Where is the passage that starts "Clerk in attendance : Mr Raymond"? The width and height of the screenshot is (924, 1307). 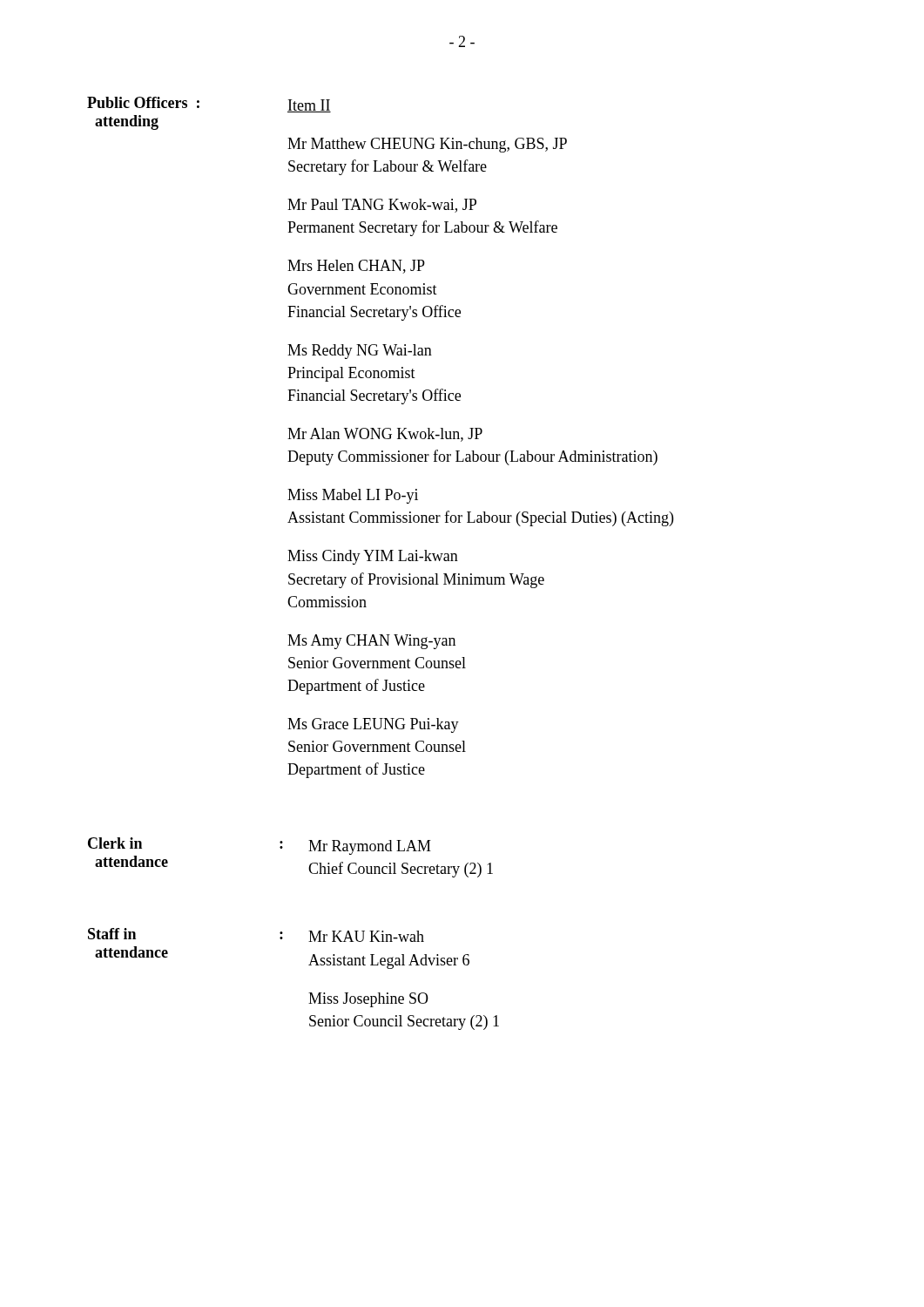[x=471, y=857]
